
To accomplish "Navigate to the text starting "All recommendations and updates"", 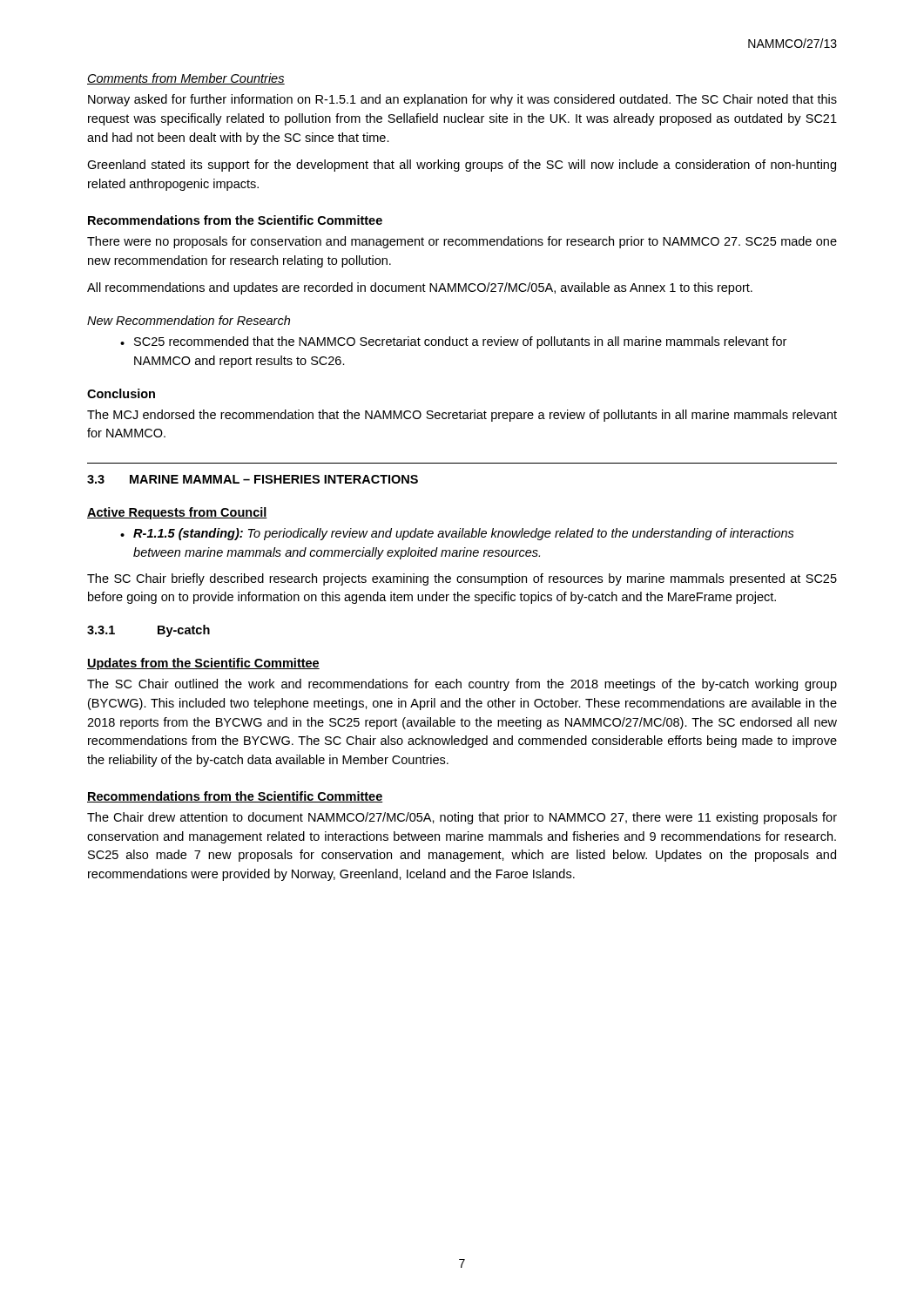I will pos(420,288).
